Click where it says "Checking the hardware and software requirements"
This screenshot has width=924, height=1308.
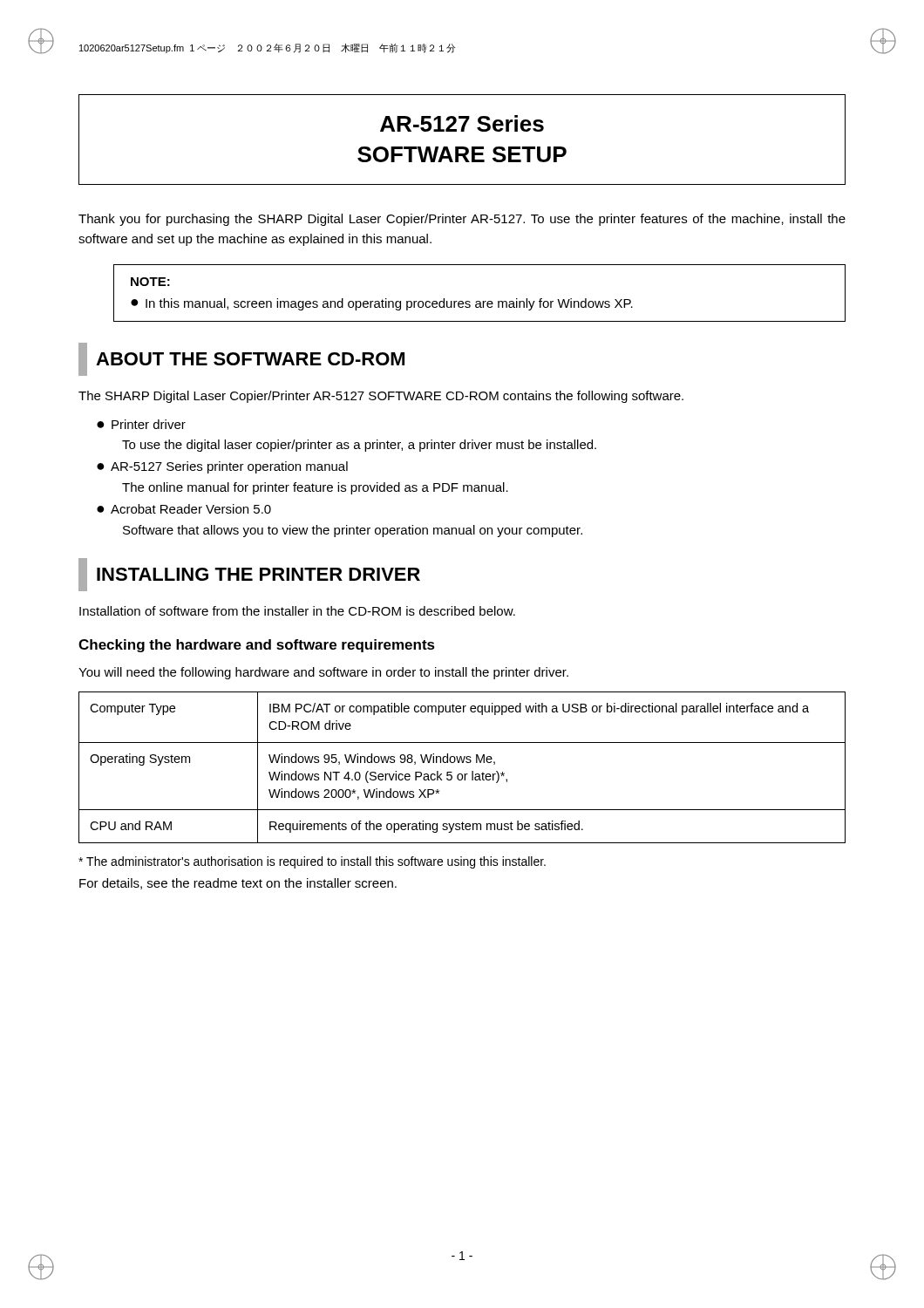(x=257, y=645)
